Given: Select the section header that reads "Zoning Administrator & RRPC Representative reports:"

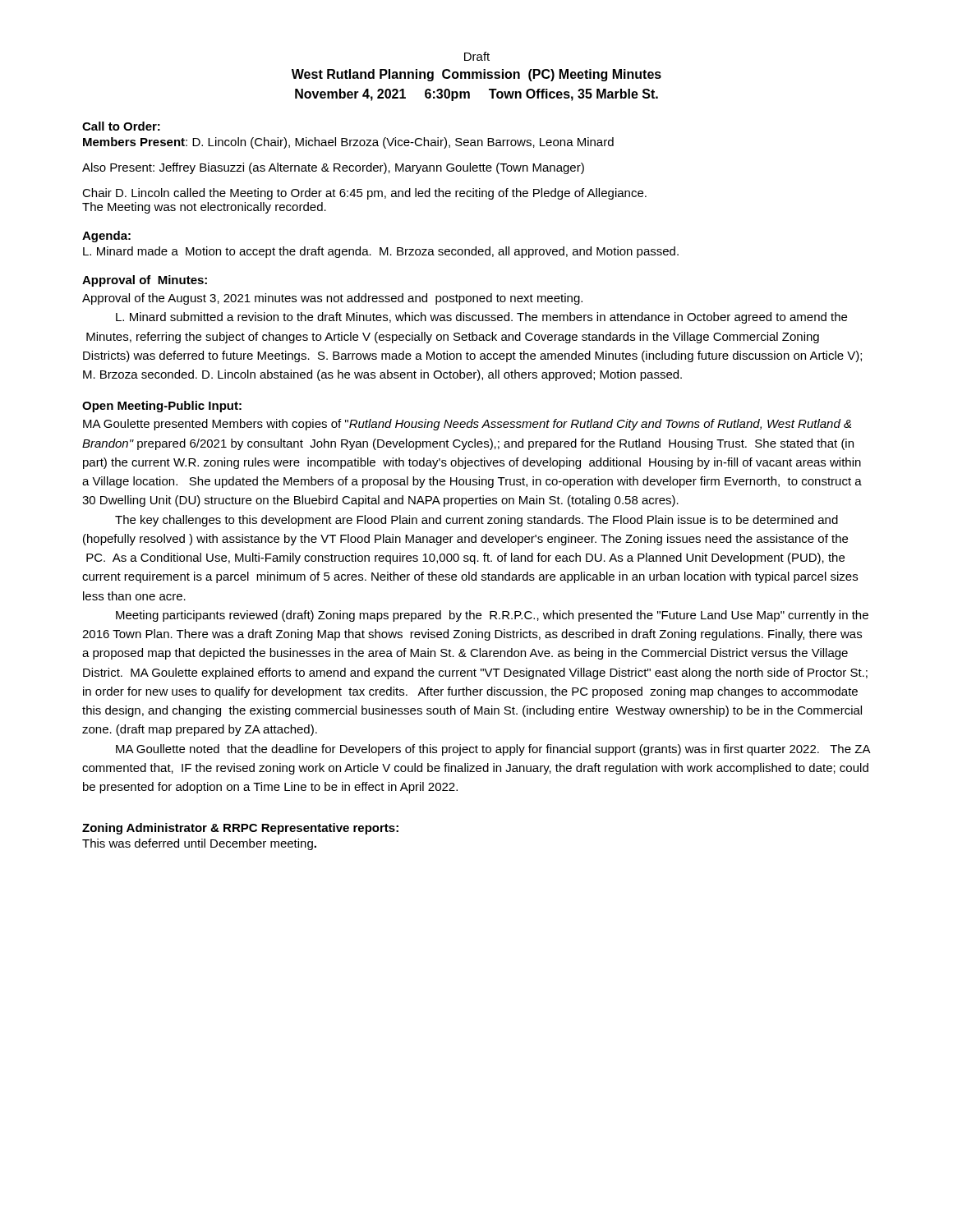Looking at the screenshot, I should pyautogui.click(x=241, y=828).
